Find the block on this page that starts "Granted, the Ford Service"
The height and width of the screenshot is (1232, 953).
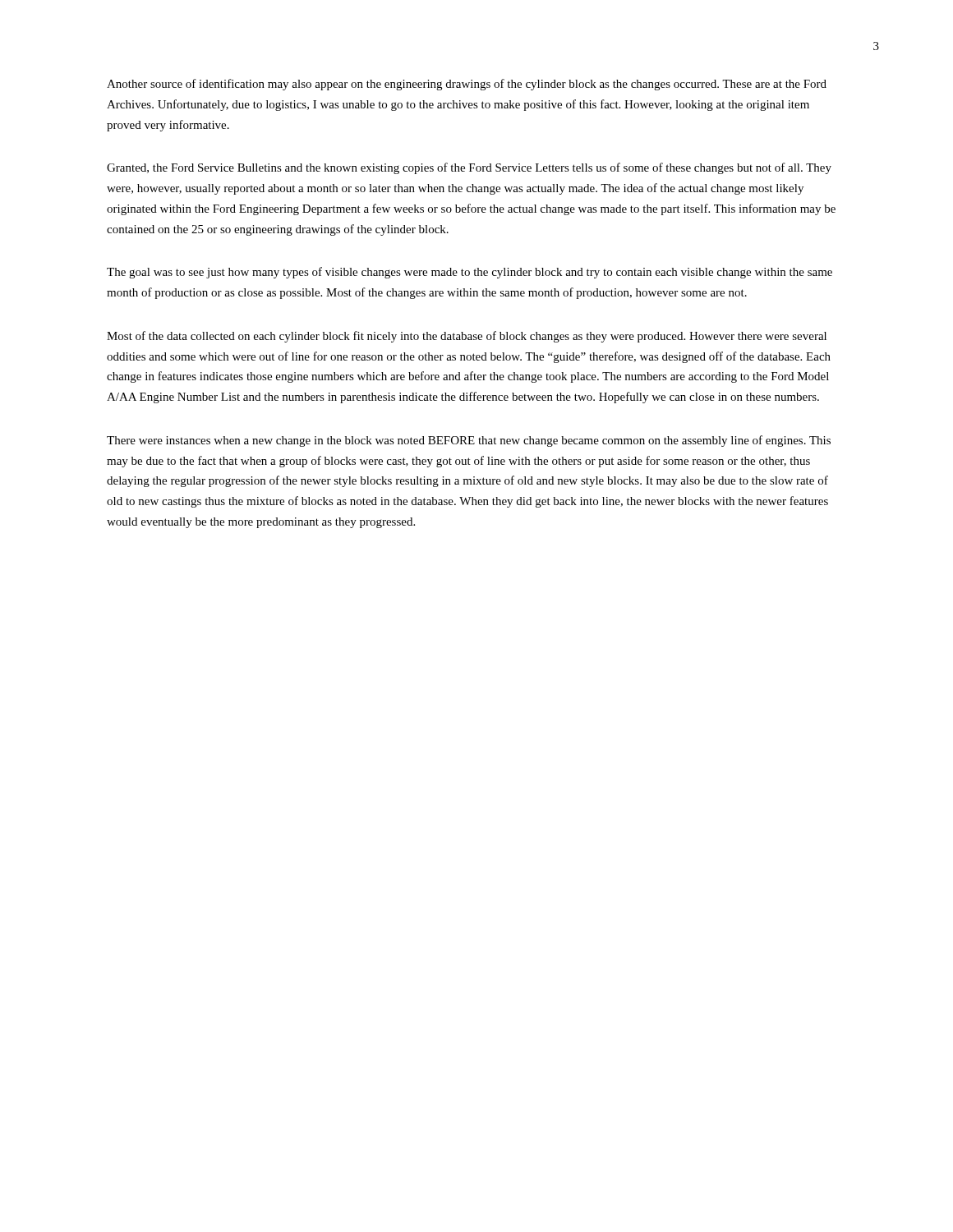click(x=471, y=198)
